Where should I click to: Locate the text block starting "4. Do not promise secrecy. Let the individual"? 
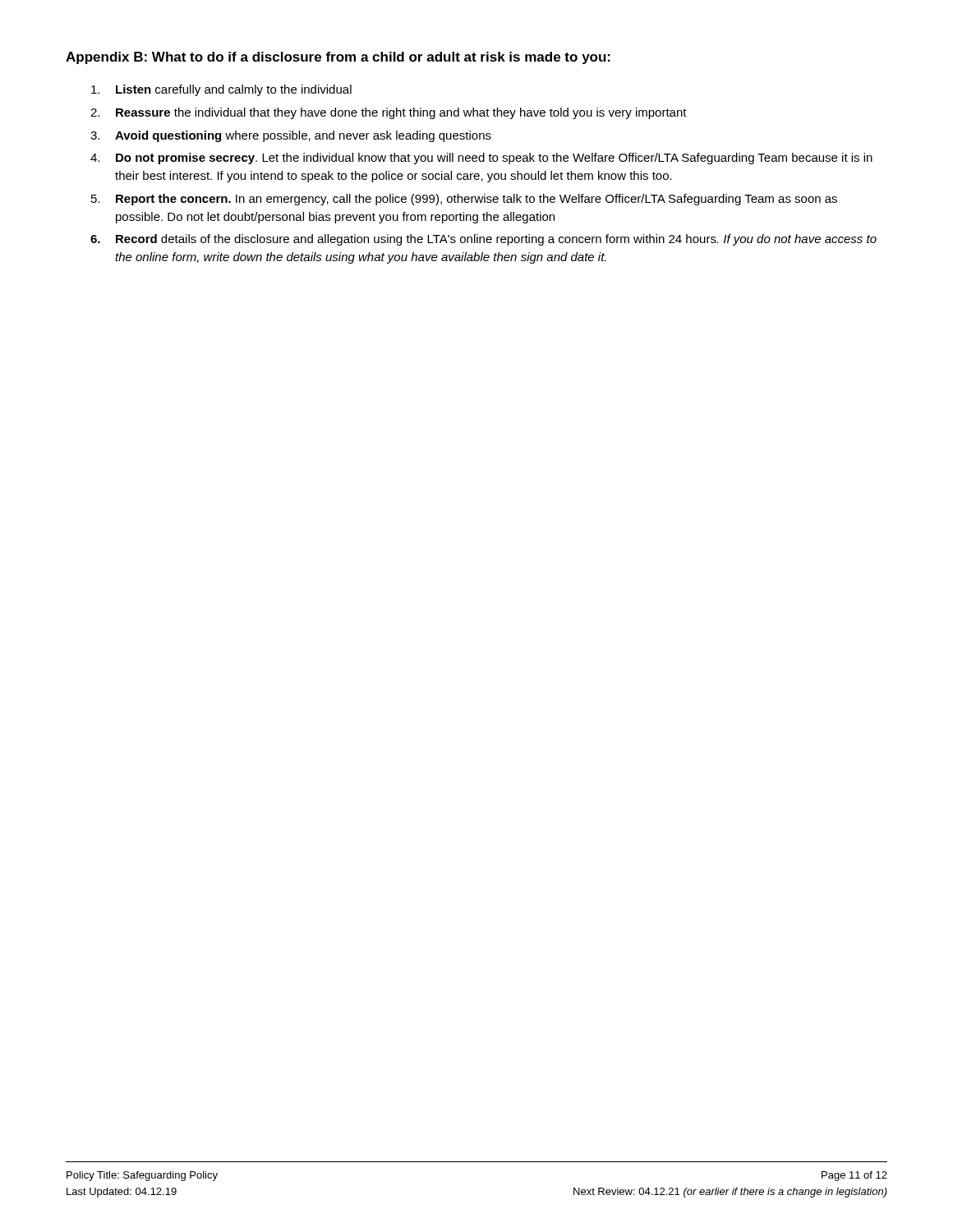pyautogui.click(x=489, y=167)
